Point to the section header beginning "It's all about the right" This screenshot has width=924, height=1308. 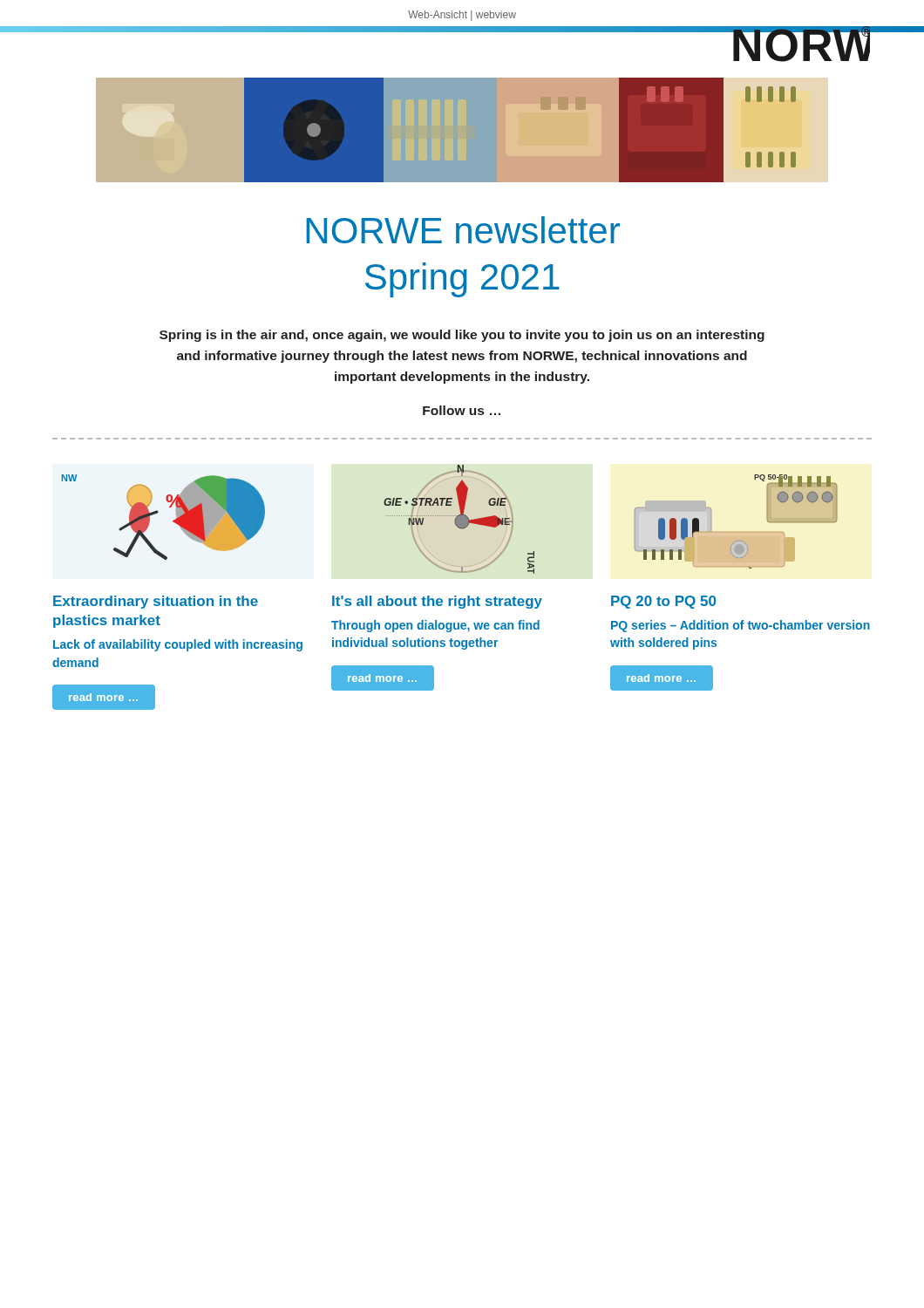pyautogui.click(x=437, y=601)
